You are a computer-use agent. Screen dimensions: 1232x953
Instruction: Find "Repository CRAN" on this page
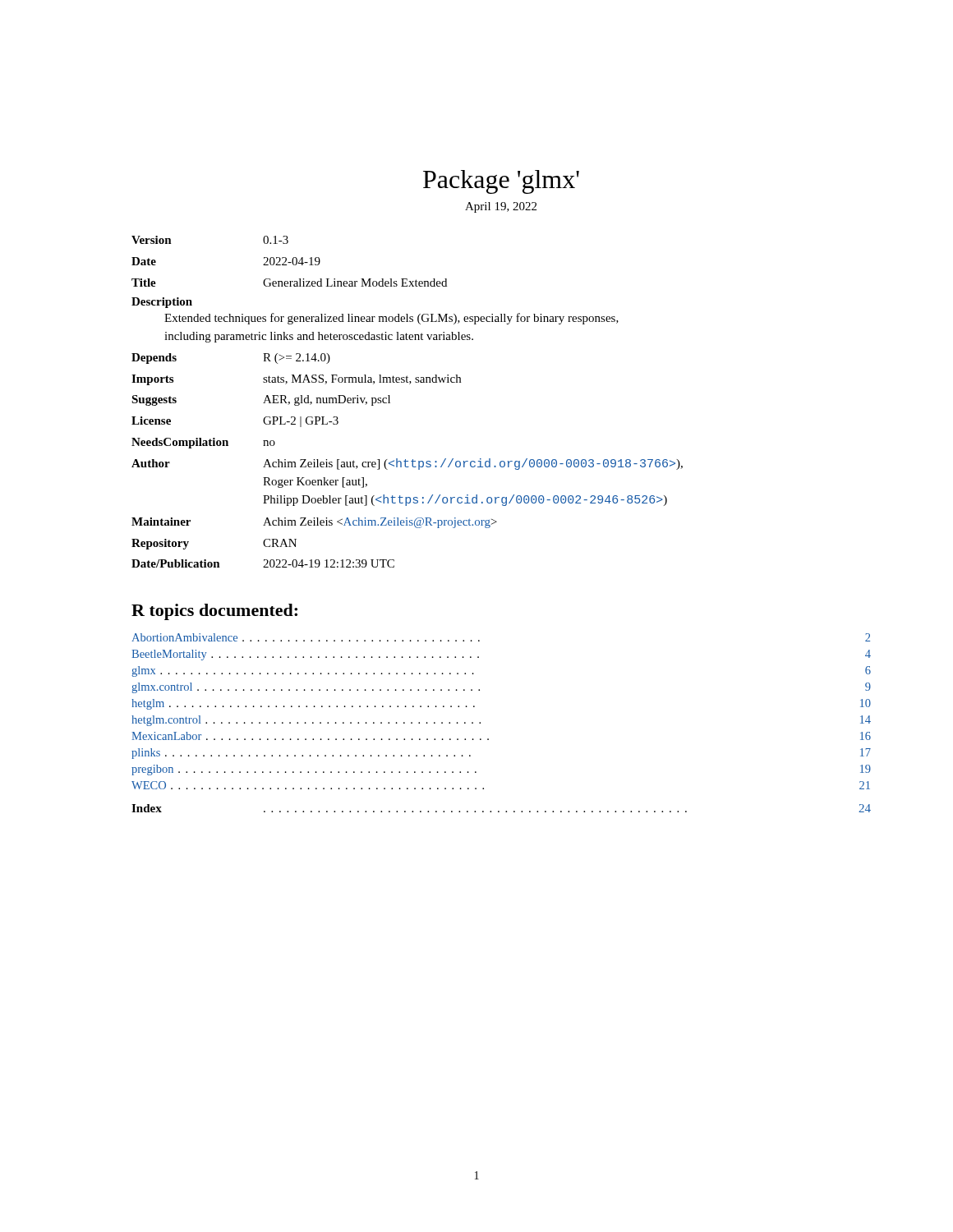click(x=158, y=544)
